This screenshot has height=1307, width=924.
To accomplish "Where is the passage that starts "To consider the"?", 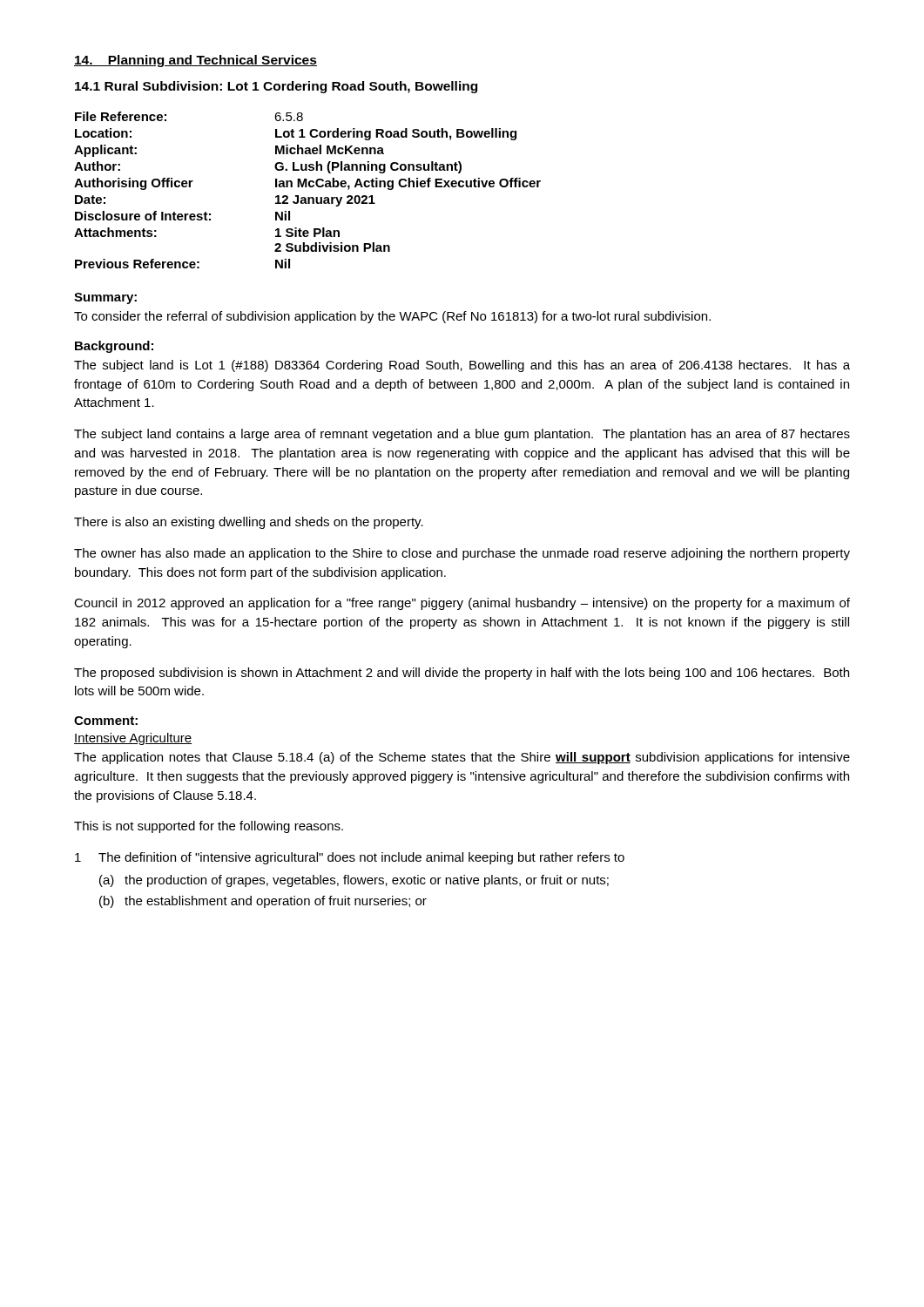I will click(393, 316).
